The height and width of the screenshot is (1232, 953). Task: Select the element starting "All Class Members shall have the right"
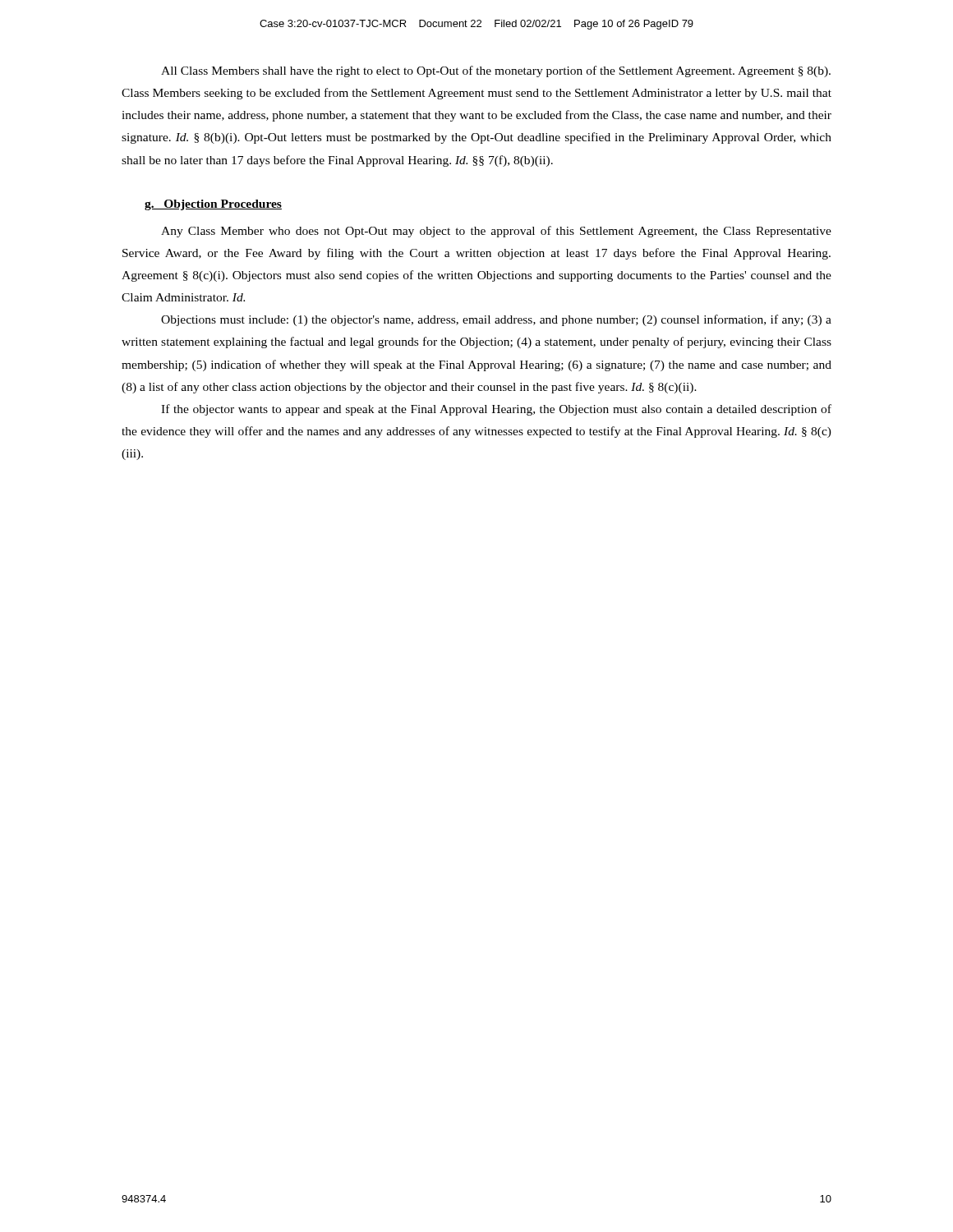click(476, 115)
